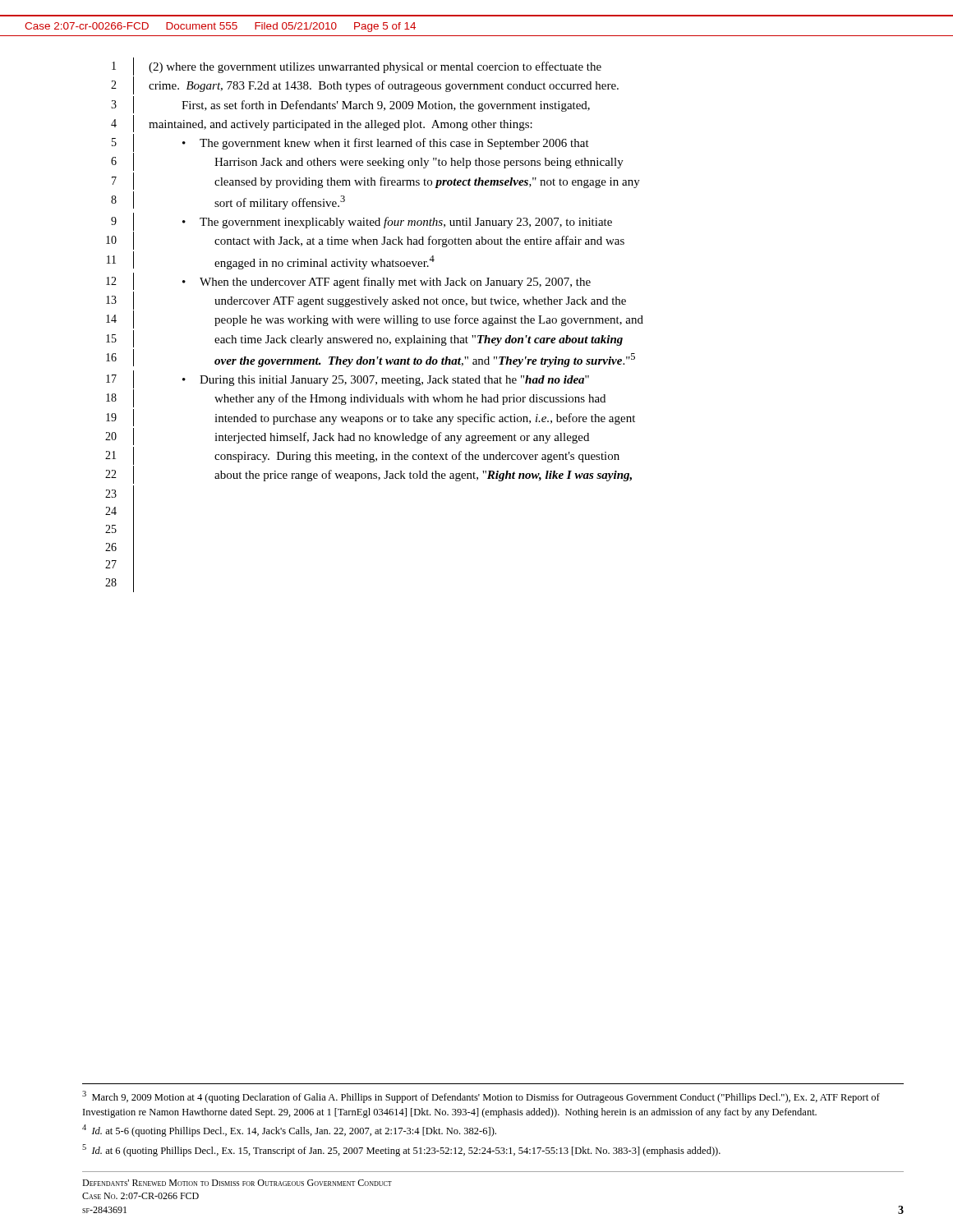Locate the text block containing "4 maintained, and"

coord(493,124)
